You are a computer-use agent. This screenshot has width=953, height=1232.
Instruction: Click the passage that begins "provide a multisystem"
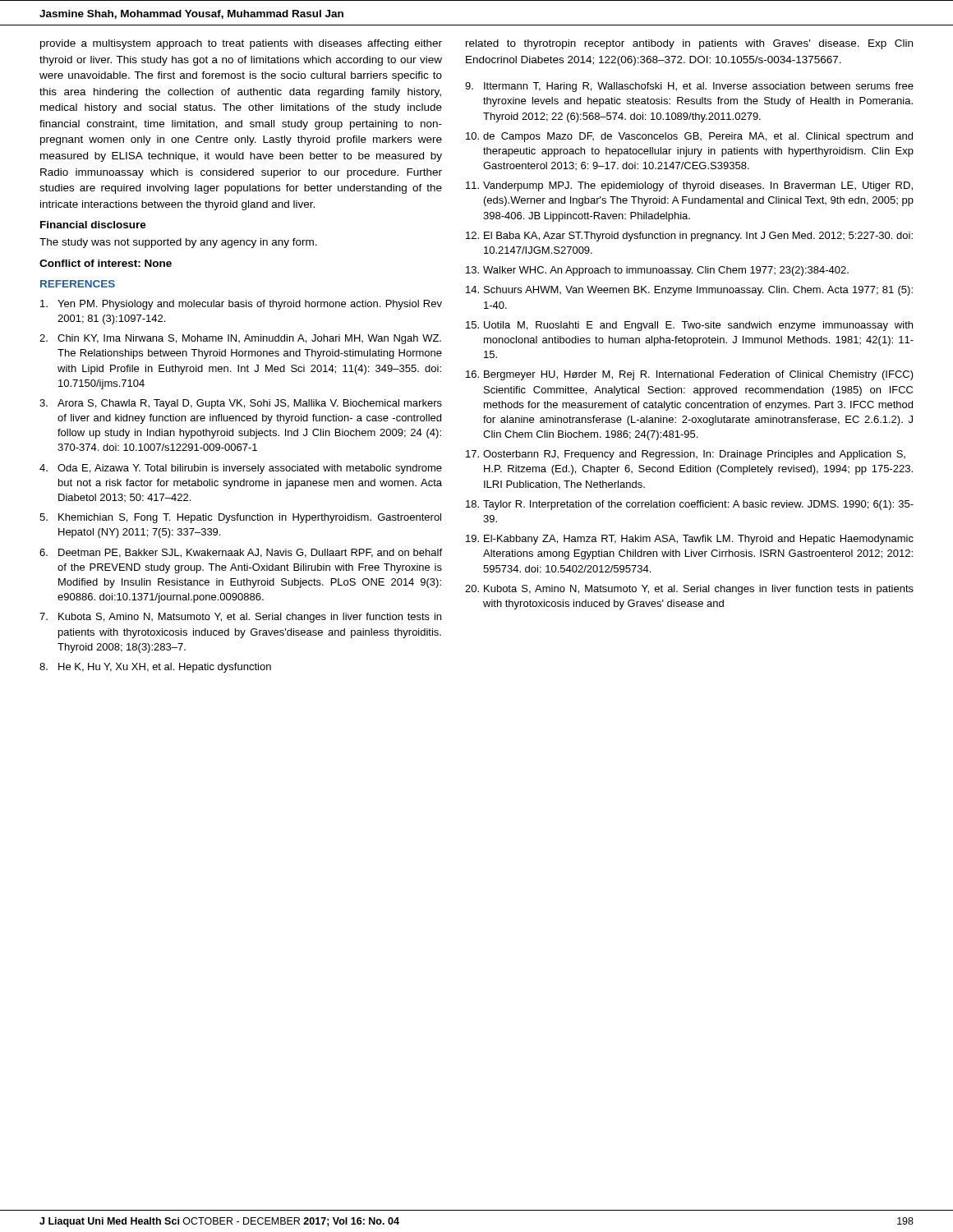pos(241,123)
